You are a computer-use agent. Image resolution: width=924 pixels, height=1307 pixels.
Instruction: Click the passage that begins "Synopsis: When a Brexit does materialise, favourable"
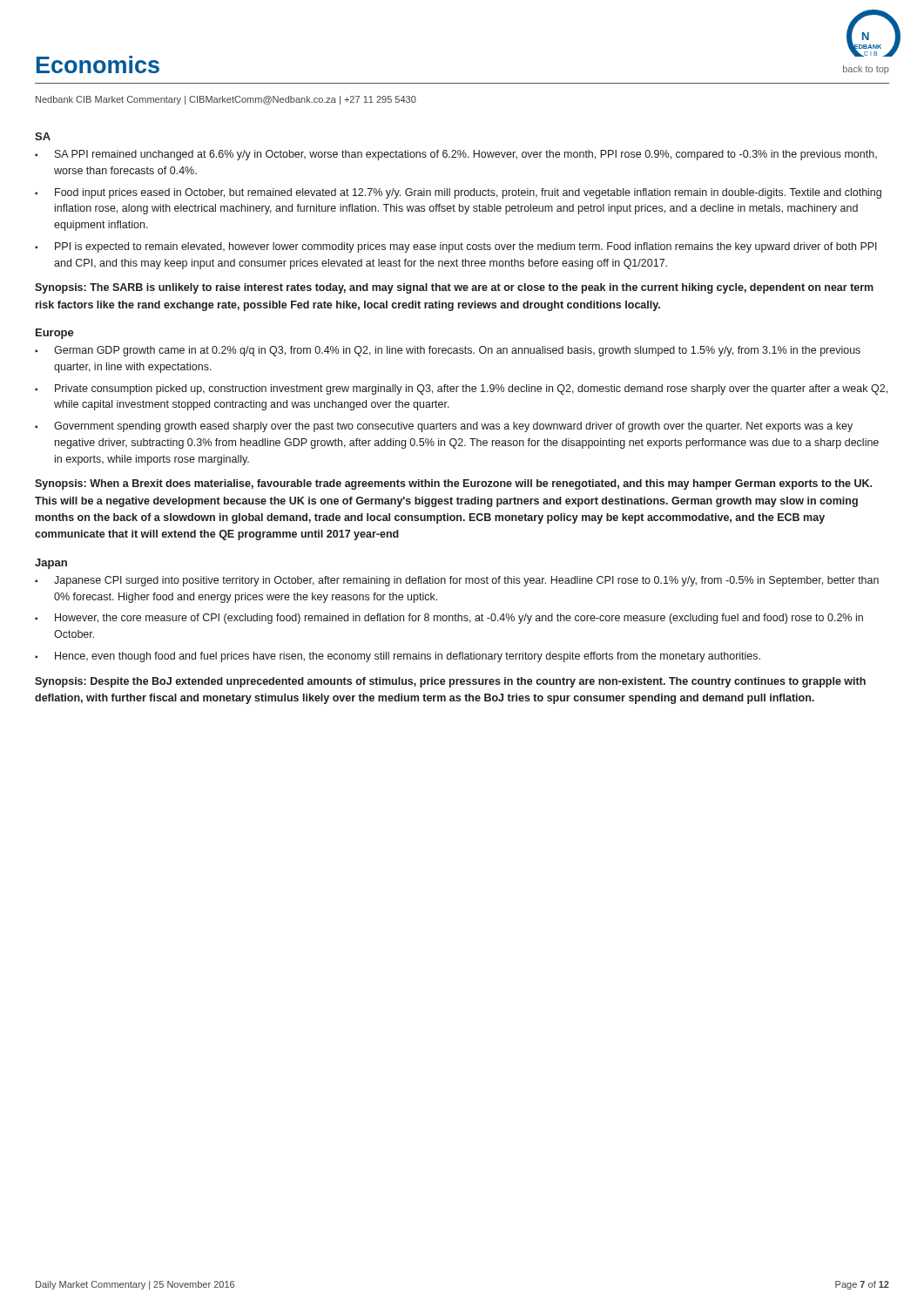tap(454, 509)
